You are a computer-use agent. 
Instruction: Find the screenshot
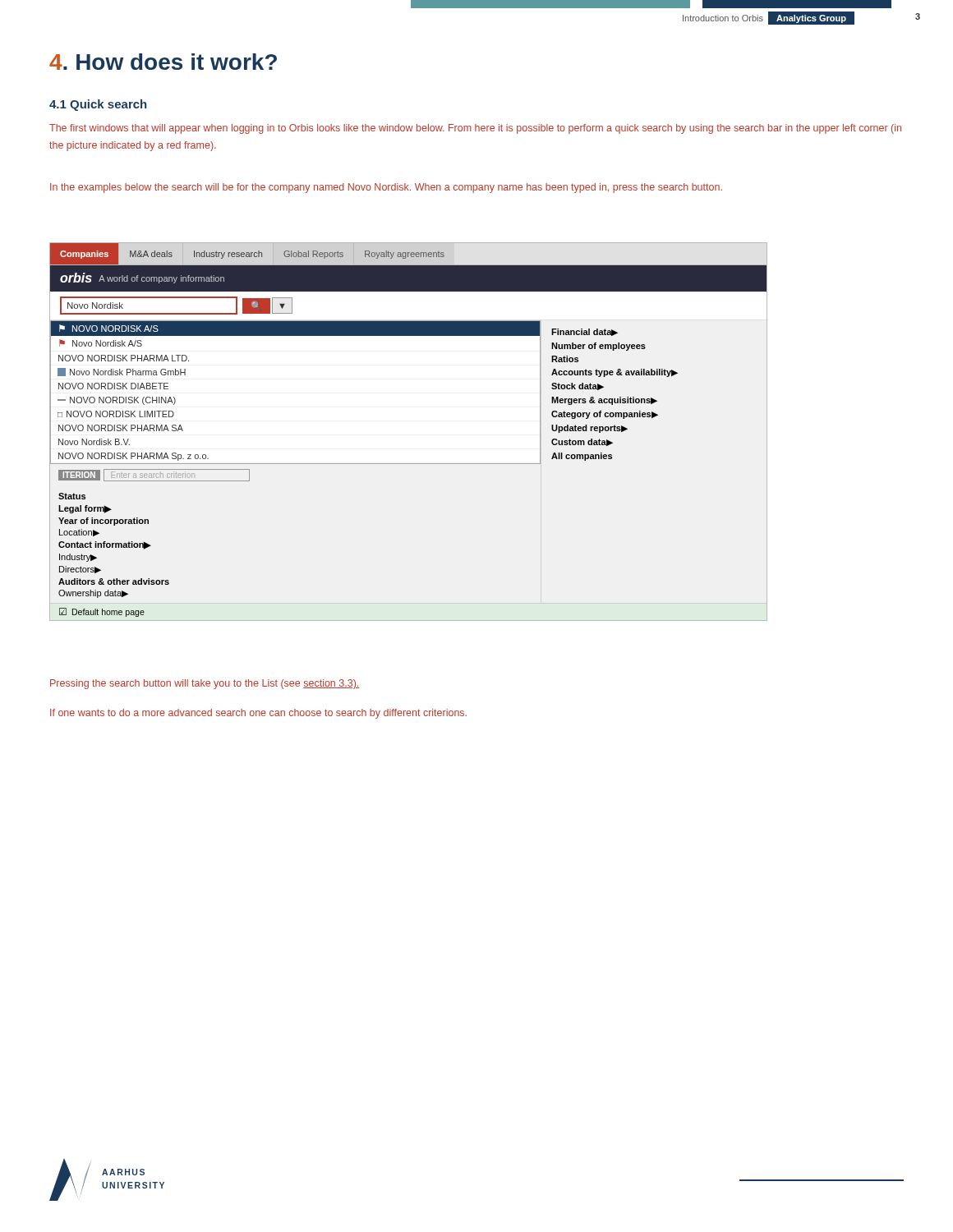[x=408, y=432]
